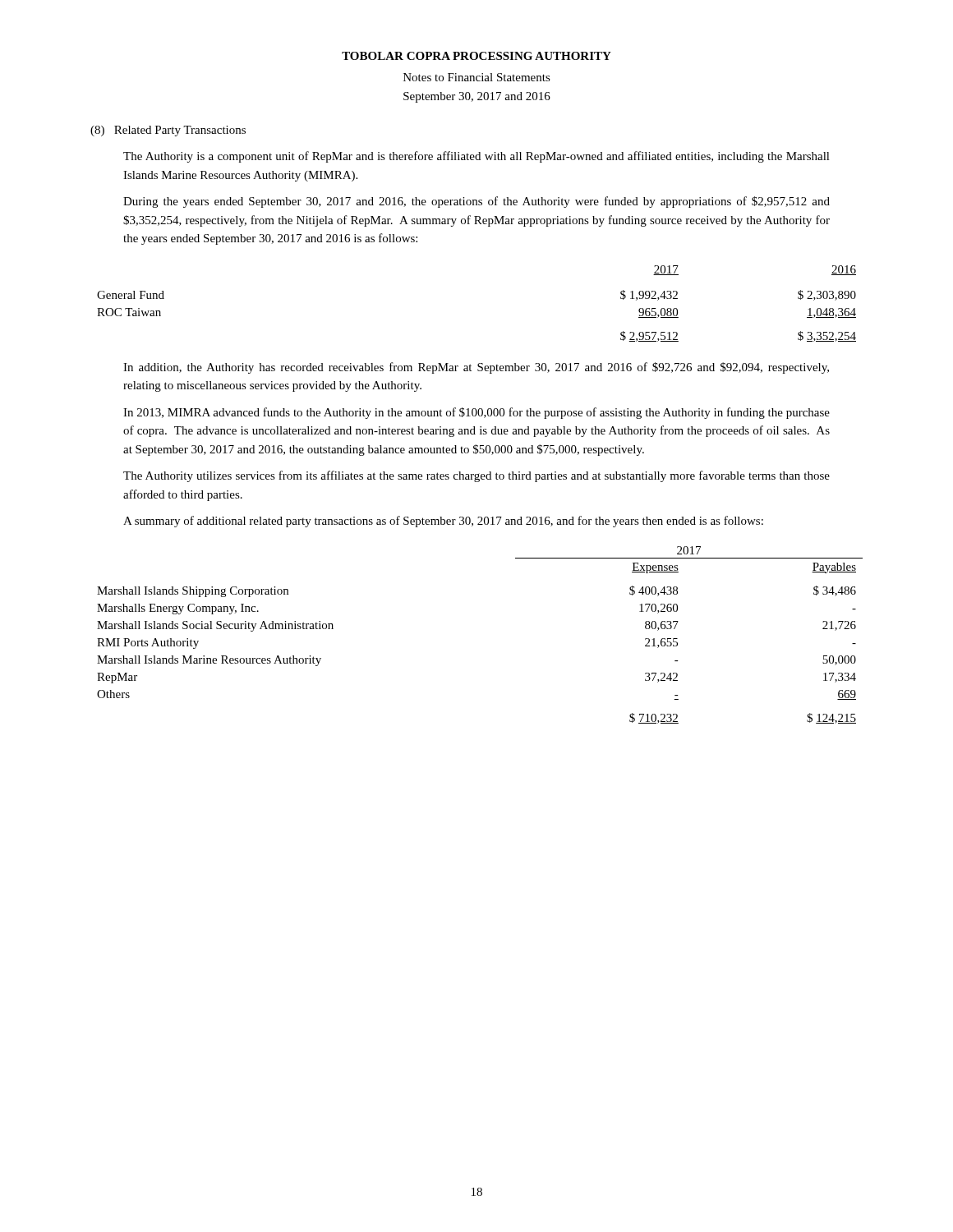Find the block starting "In addition, the Authority has"
This screenshot has width=953, height=1232.
tap(476, 376)
